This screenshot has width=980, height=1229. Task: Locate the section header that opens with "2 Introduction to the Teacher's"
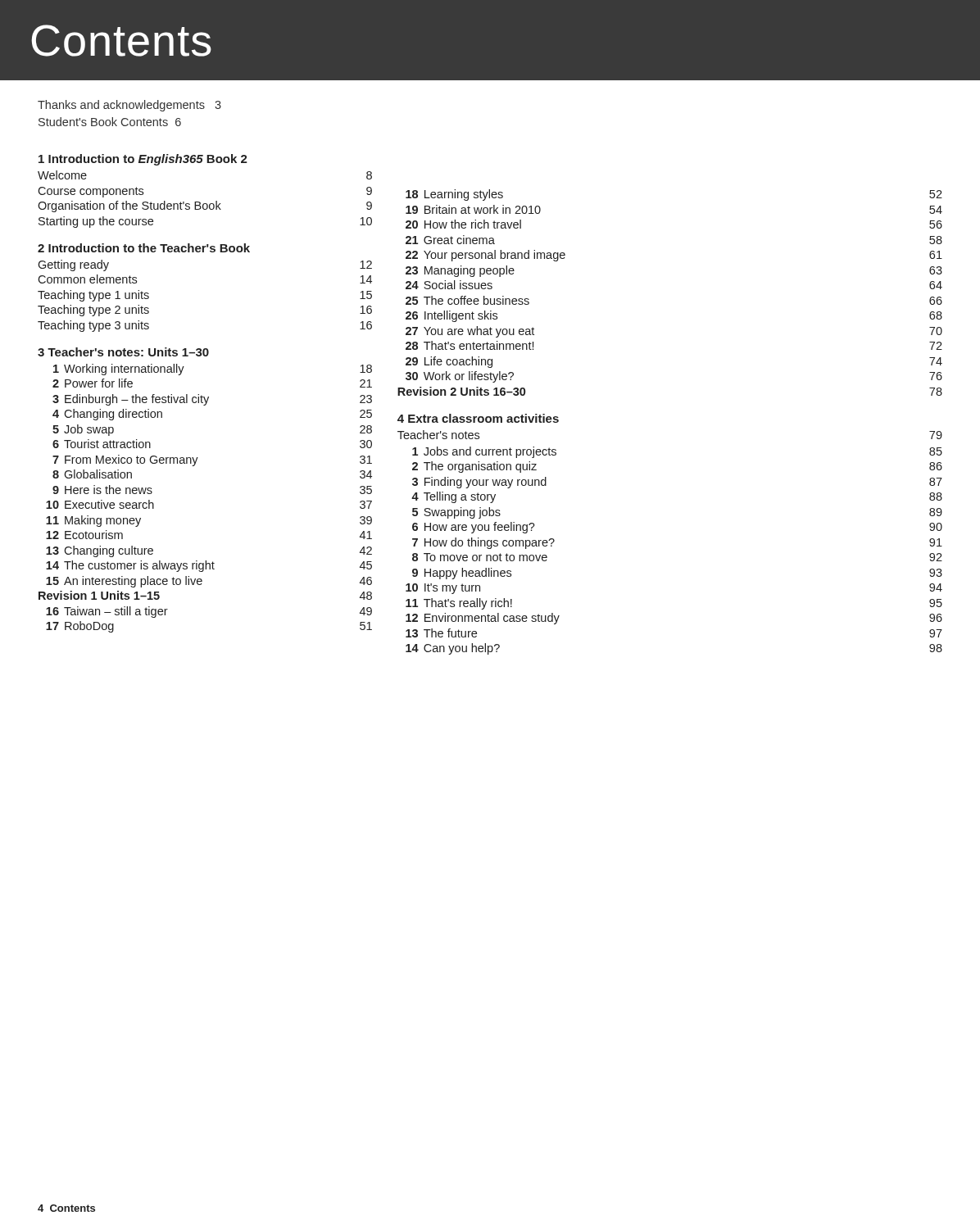click(x=144, y=247)
